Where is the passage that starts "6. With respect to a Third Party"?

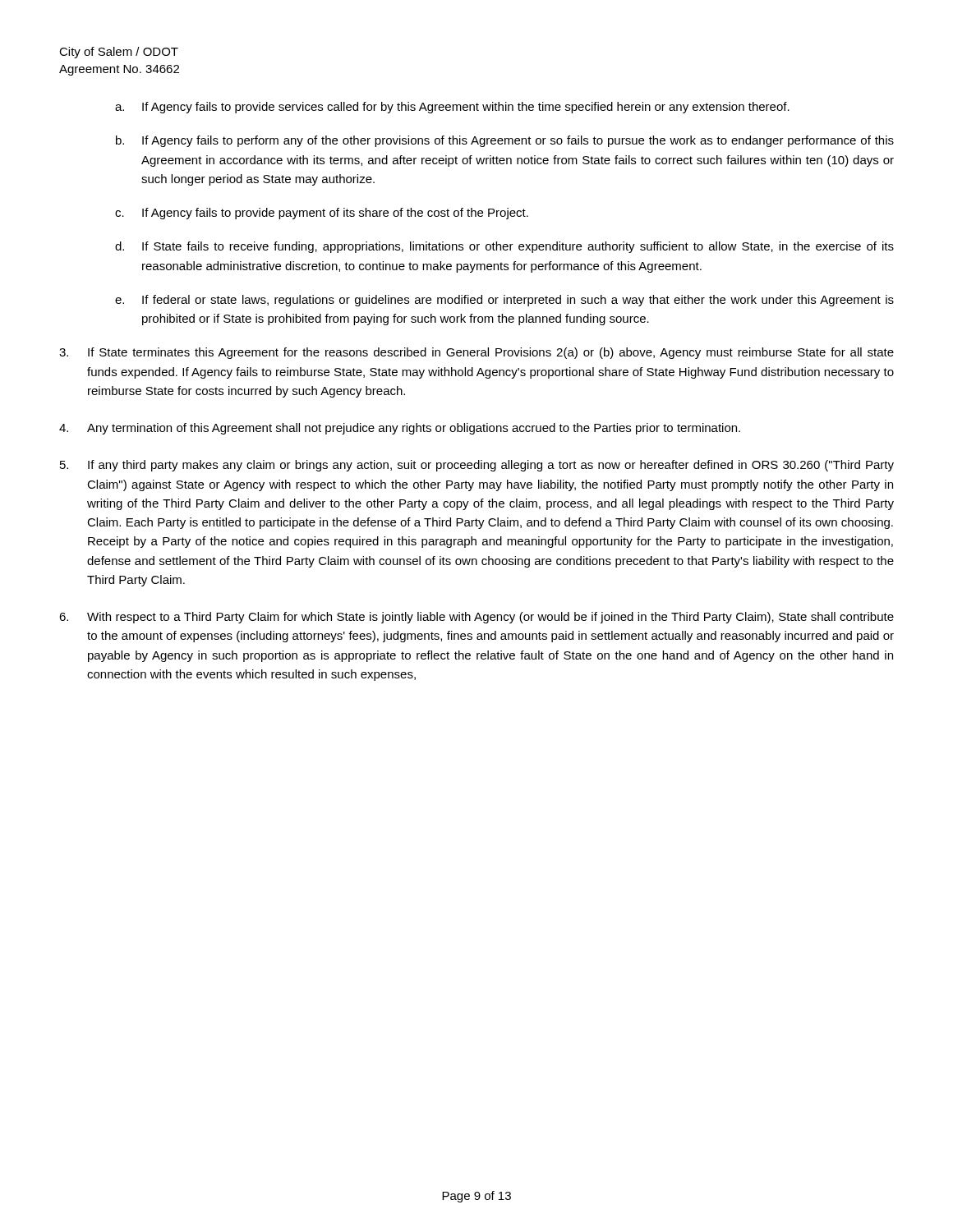pyautogui.click(x=476, y=645)
